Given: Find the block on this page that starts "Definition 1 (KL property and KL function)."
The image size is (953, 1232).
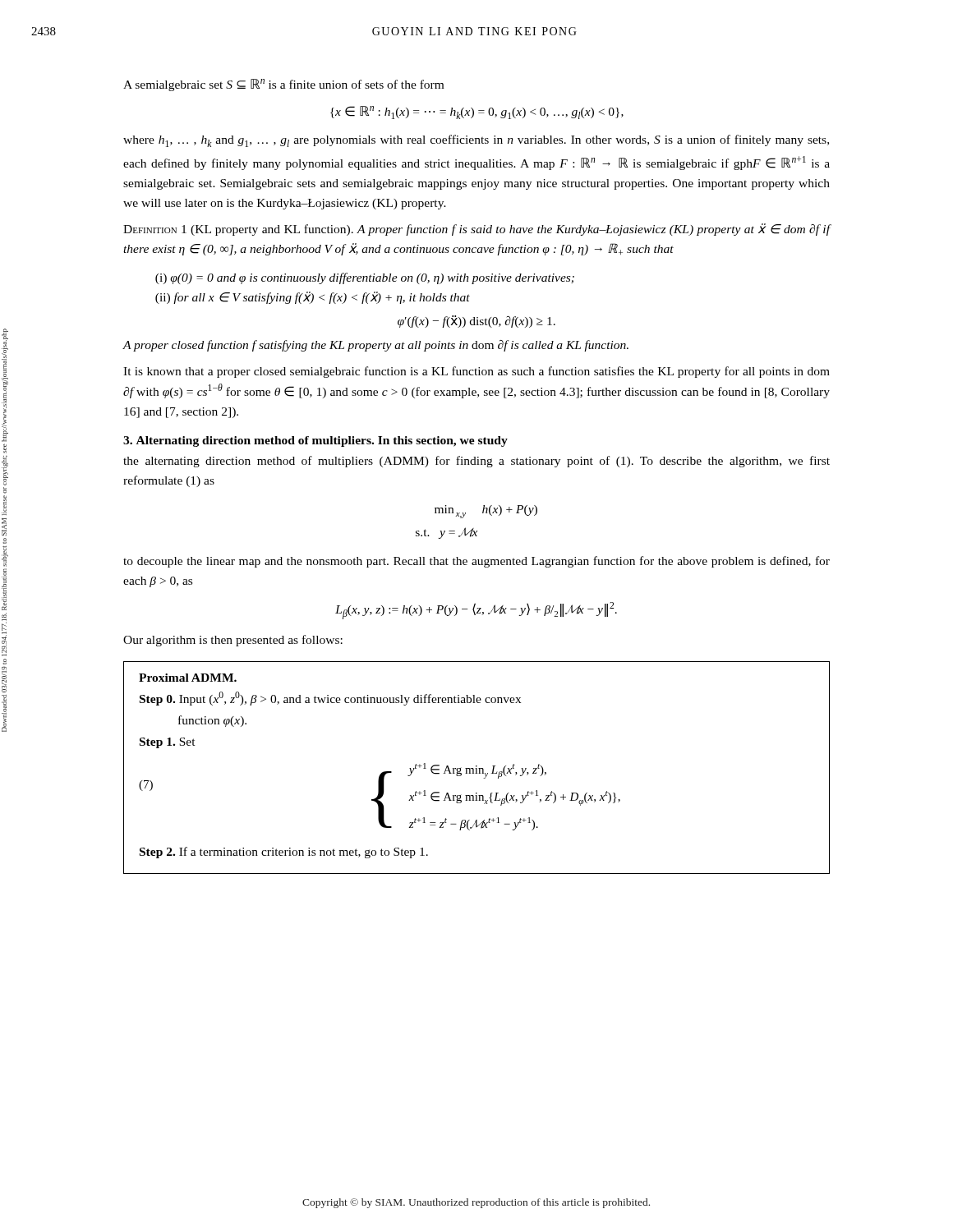Looking at the screenshot, I should (476, 263).
